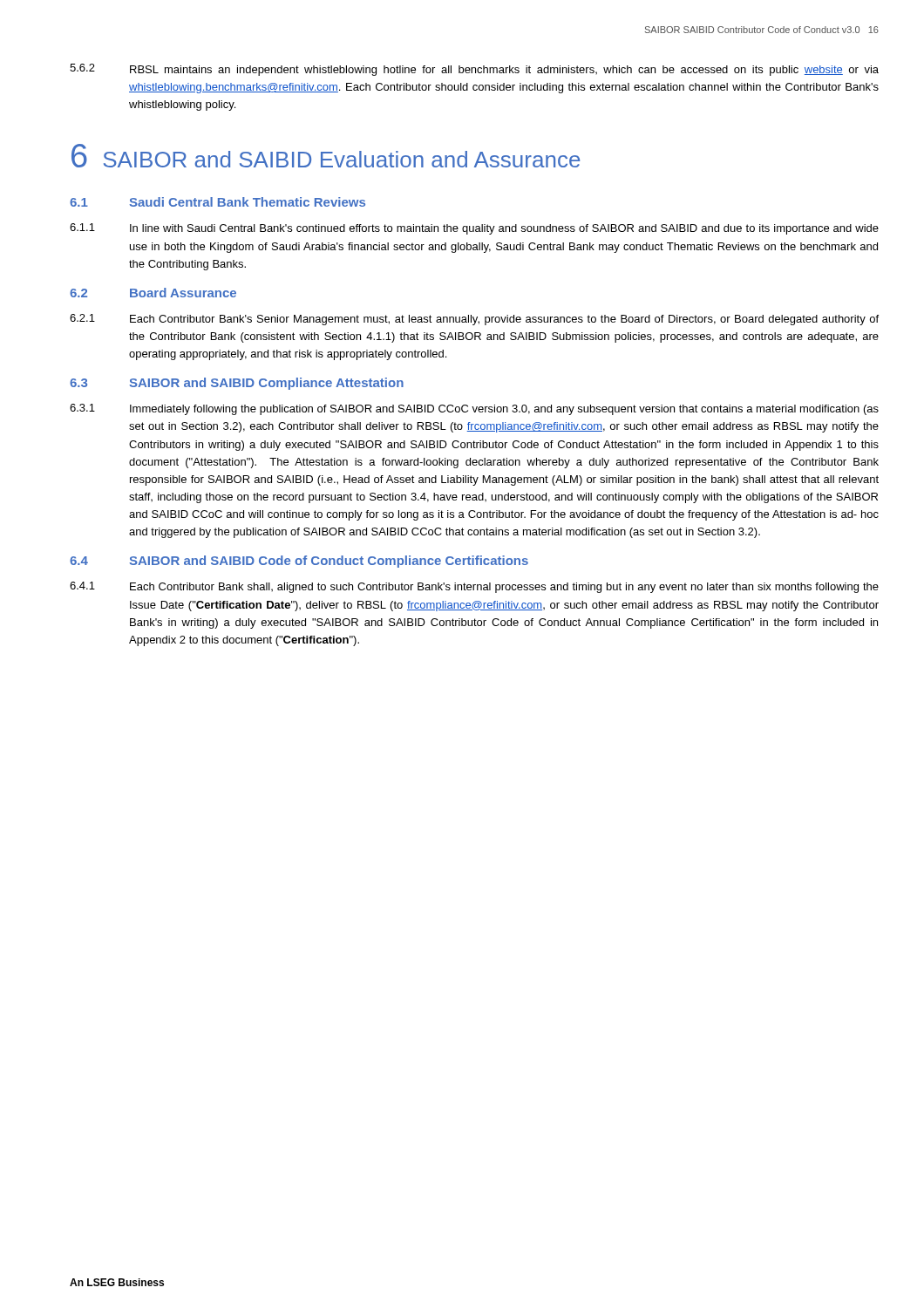Viewport: 924px width, 1308px height.
Task: Click on the block starting "6.4 SAIBOR and SAIBID Code"
Action: pyautogui.click(x=299, y=561)
